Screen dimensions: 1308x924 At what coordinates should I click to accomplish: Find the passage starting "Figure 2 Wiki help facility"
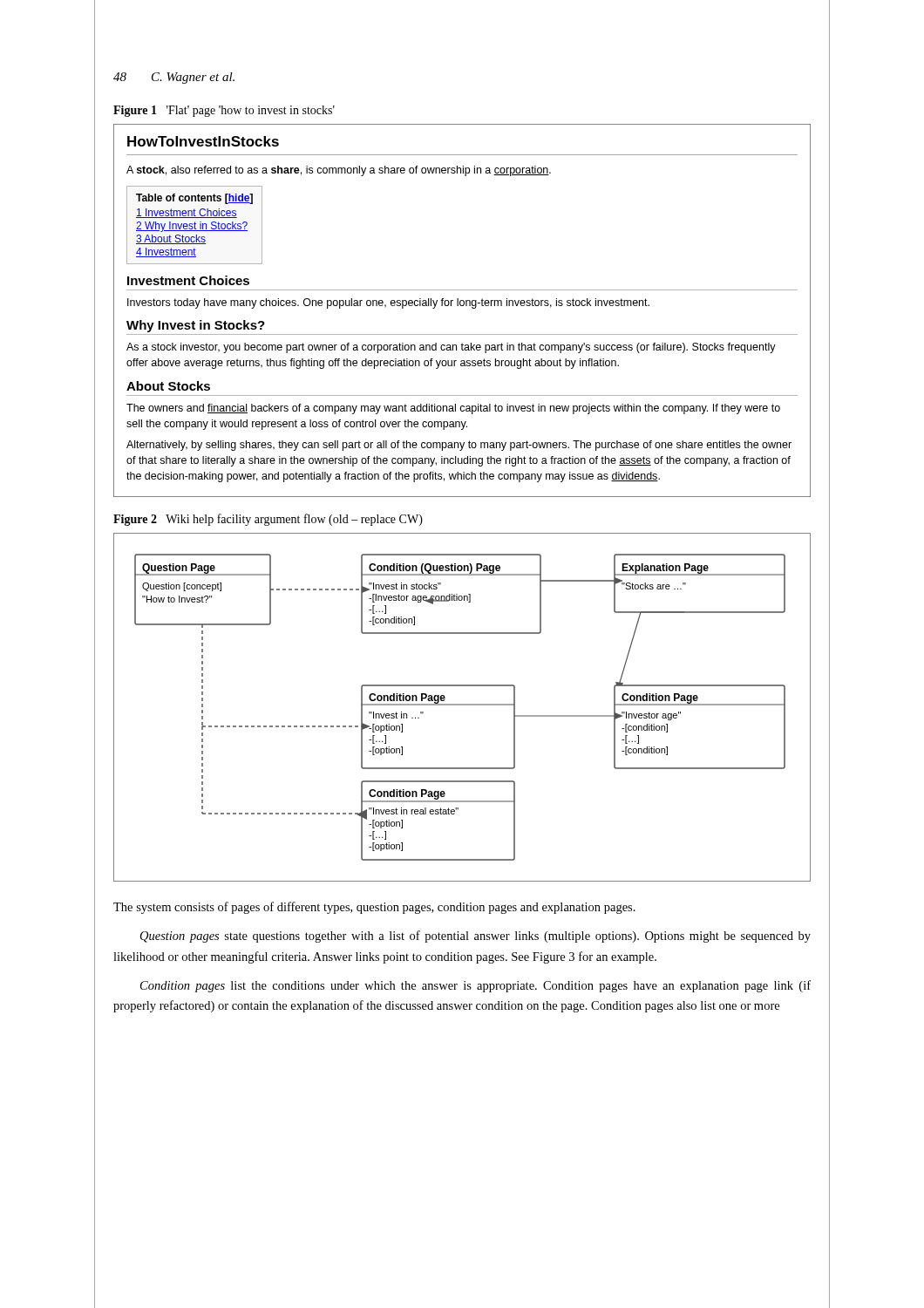tap(268, 519)
